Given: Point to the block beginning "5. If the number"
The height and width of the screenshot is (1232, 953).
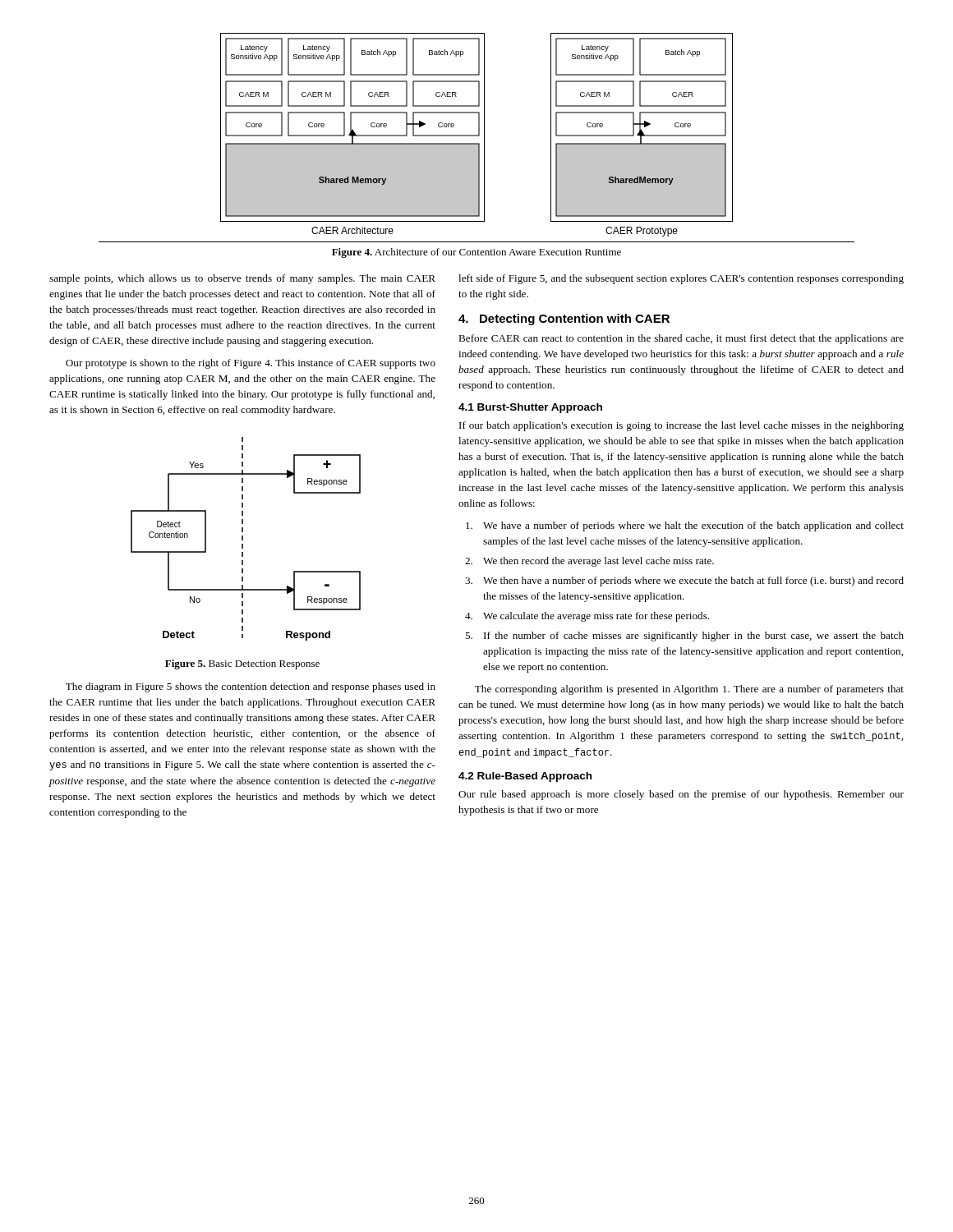Looking at the screenshot, I should 684,651.
